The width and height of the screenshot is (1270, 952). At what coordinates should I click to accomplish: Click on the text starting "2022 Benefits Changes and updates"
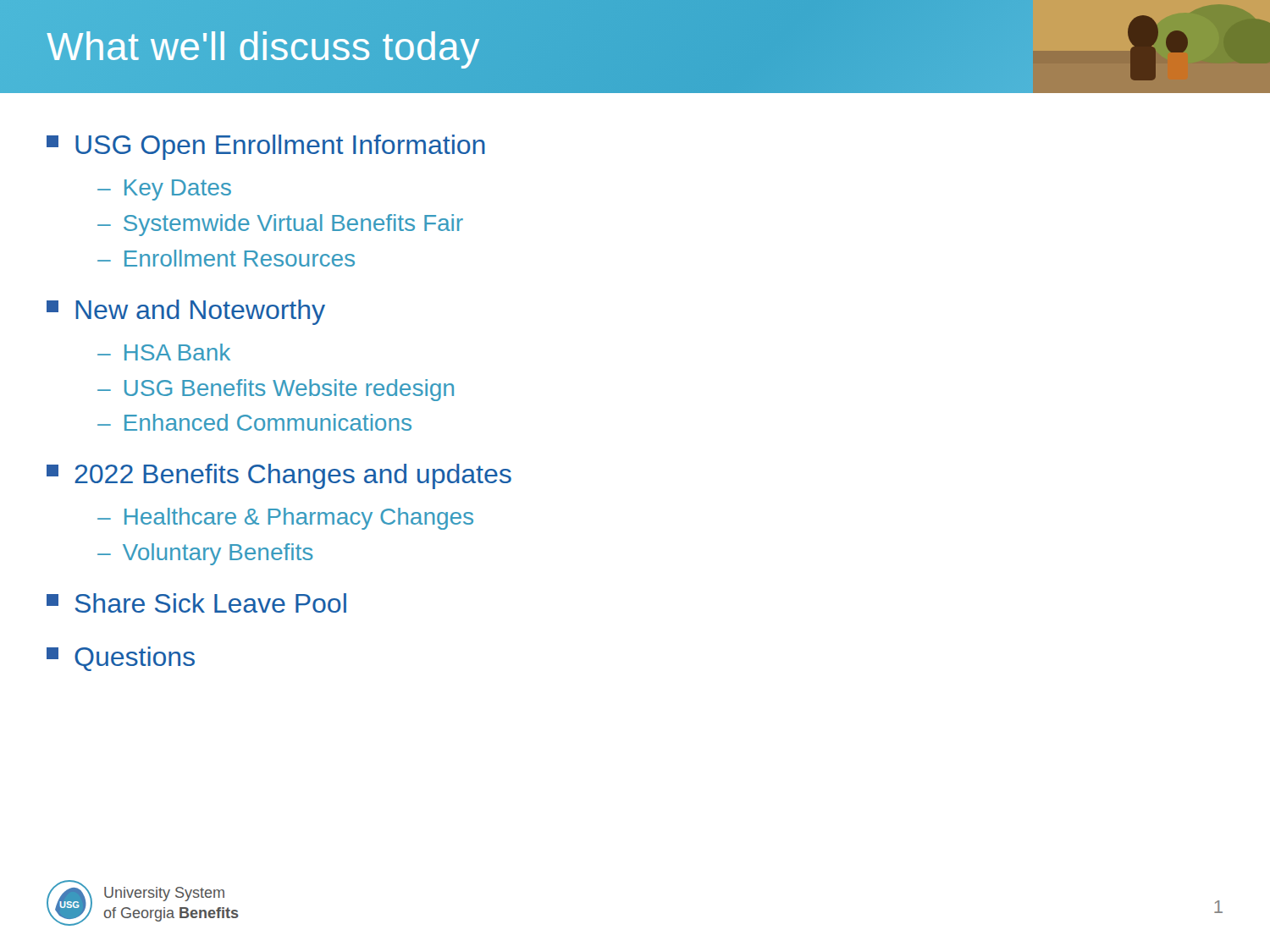(x=279, y=474)
